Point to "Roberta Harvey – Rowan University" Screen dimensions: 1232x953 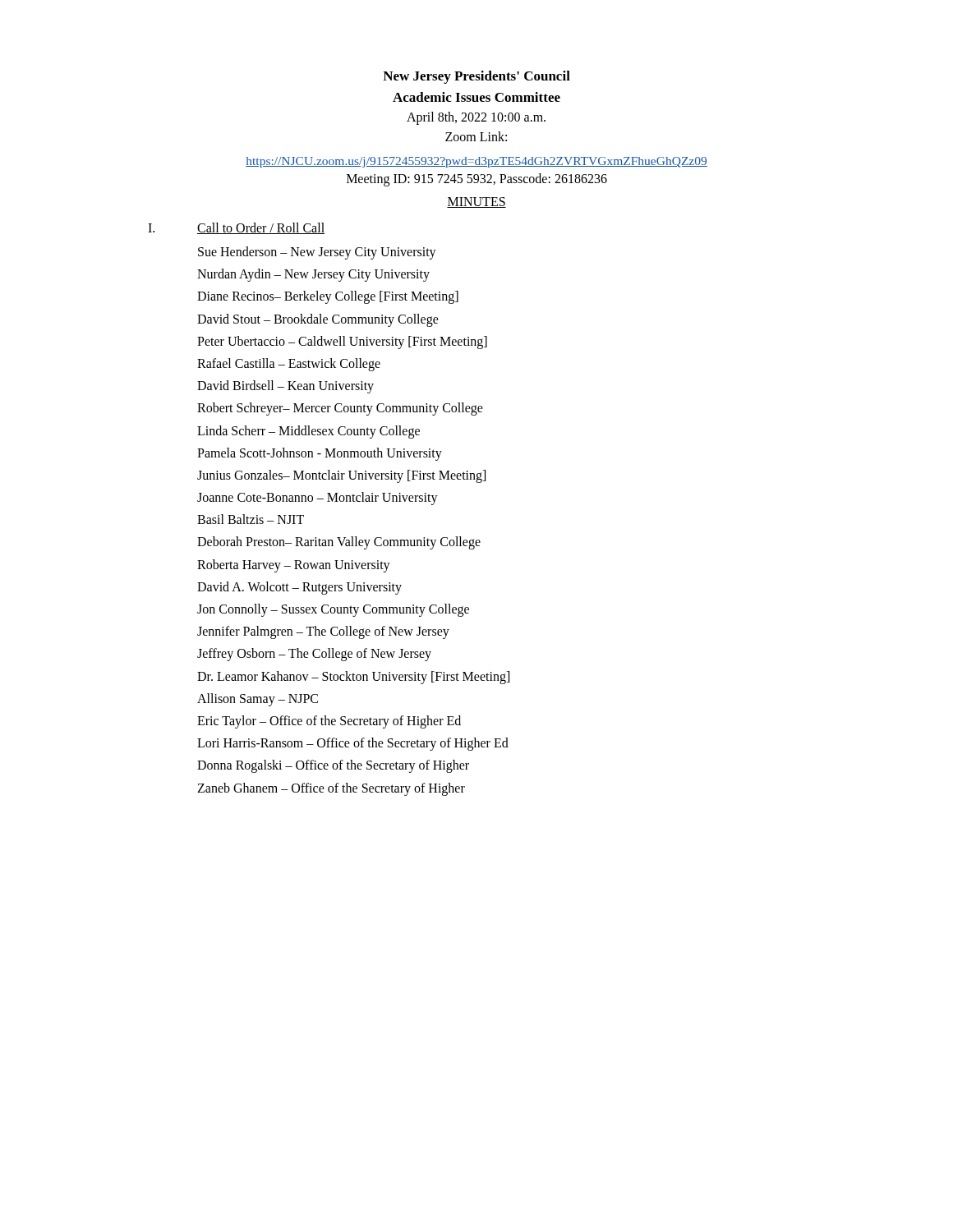point(294,564)
